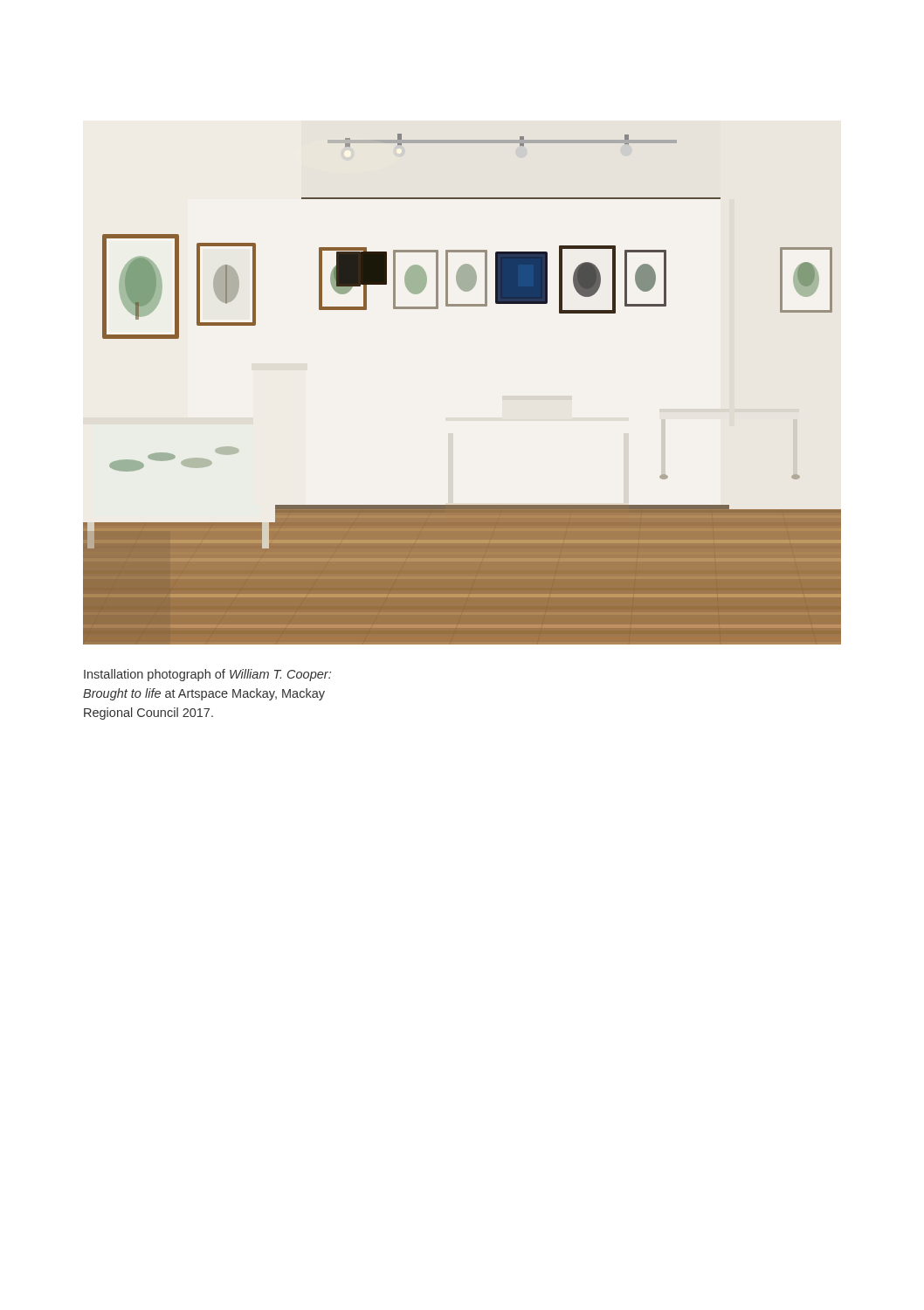The width and height of the screenshot is (924, 1310).
Task: Find the text starting "Installation photograph of William"
Action: (x=207, y=693)
